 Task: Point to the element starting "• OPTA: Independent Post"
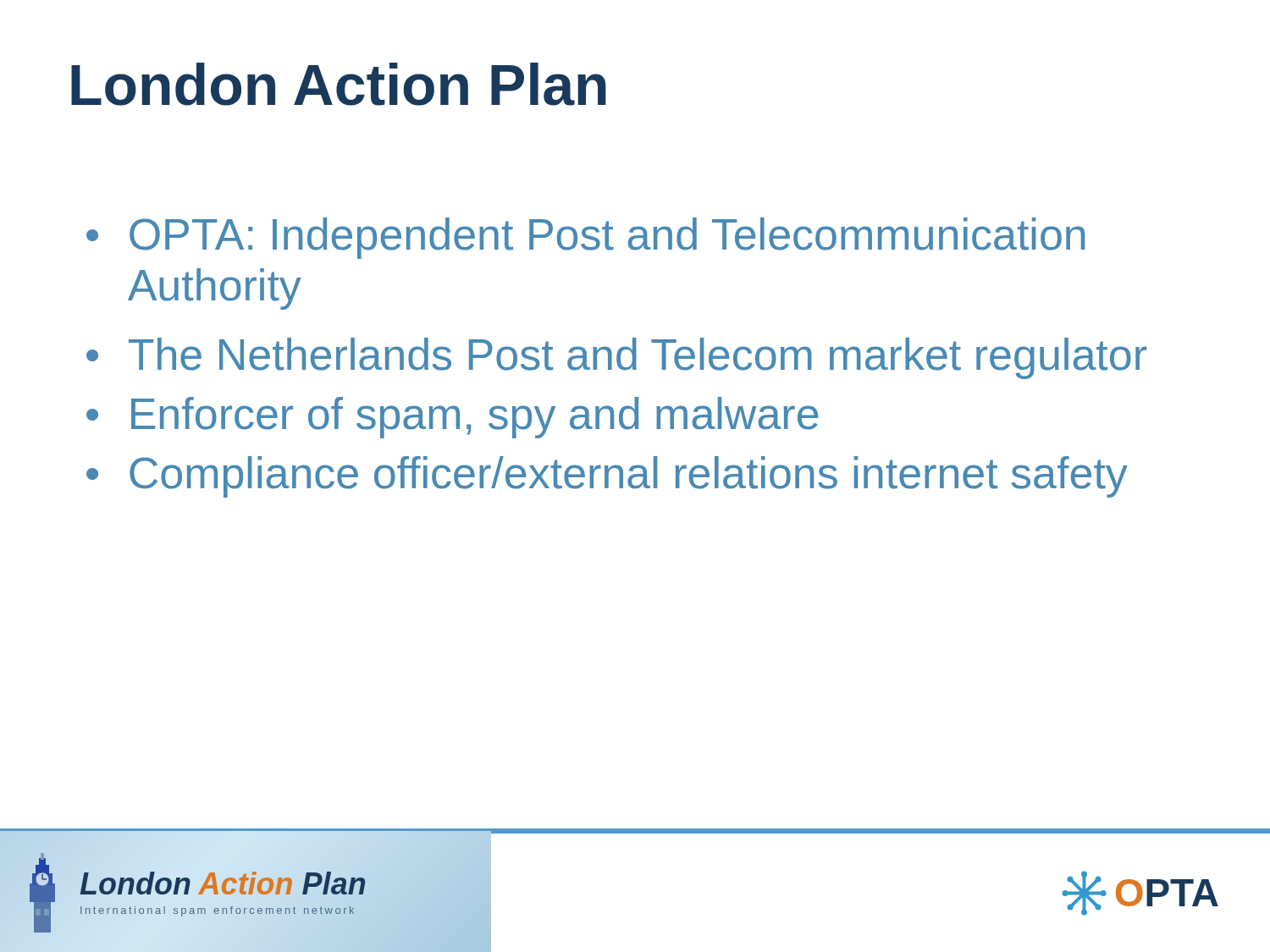[x=586, y=260]
